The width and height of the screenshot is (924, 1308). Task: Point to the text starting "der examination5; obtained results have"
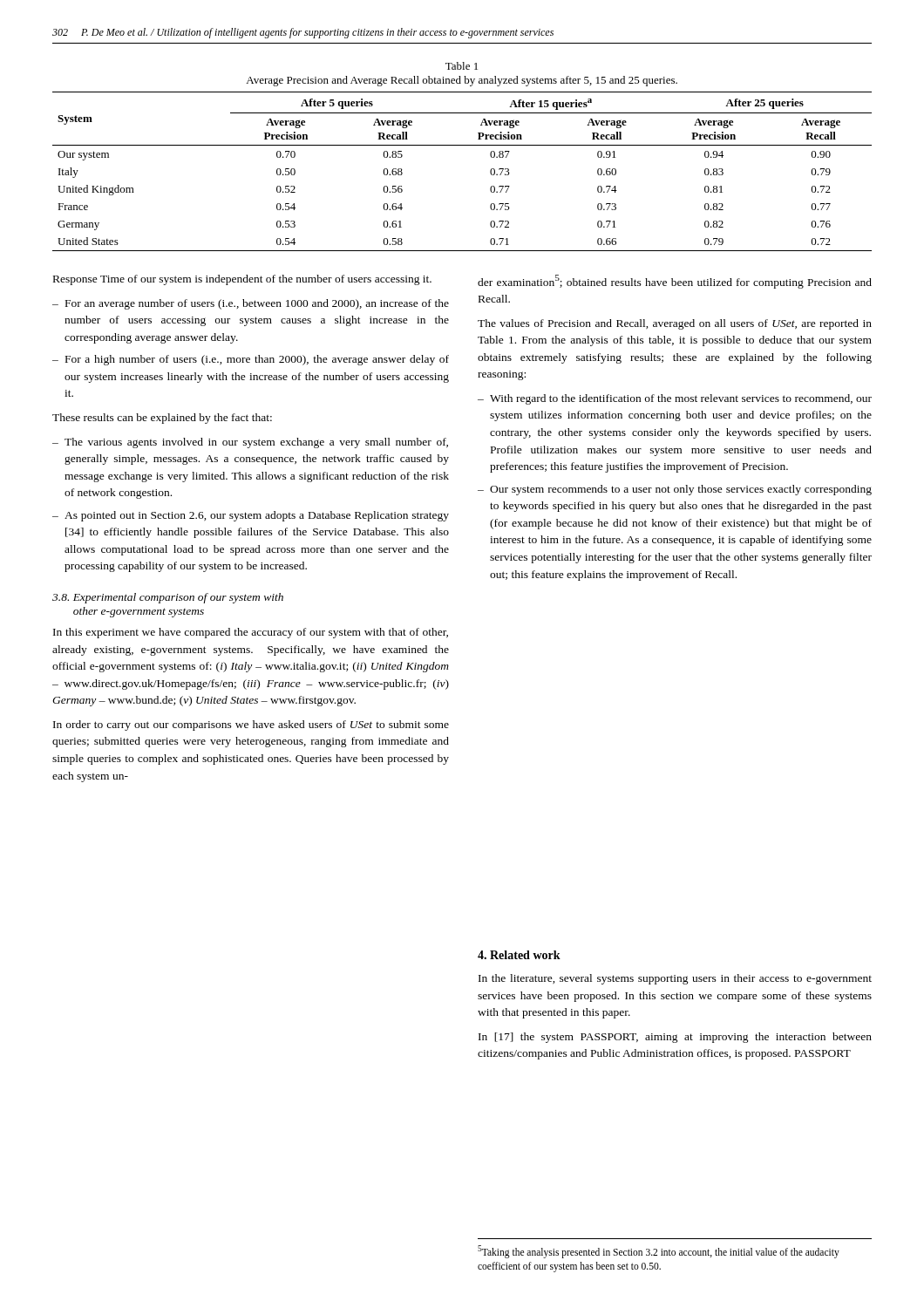click(675, 289)
